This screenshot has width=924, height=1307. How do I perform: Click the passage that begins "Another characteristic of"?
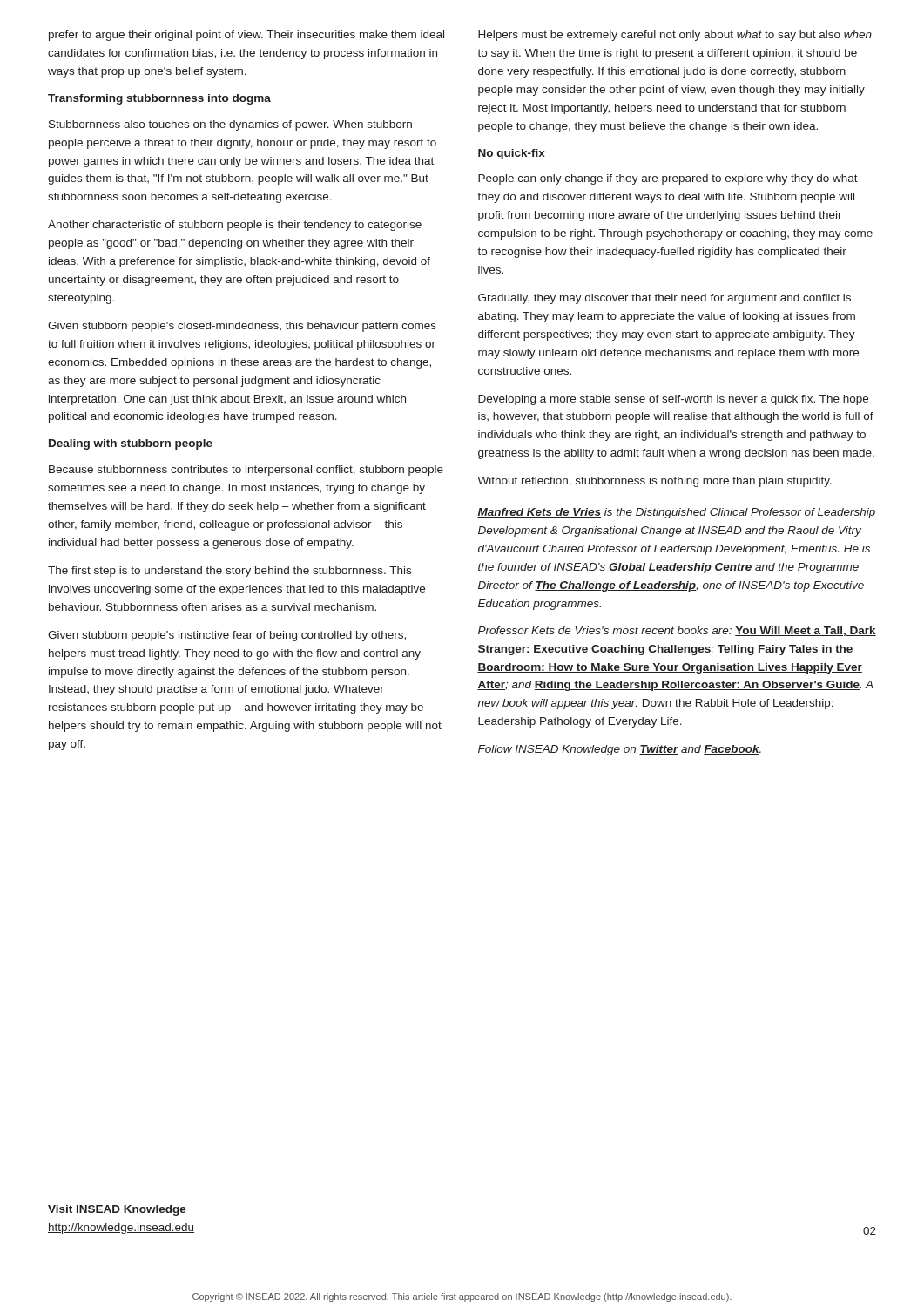tap(247, 262)
